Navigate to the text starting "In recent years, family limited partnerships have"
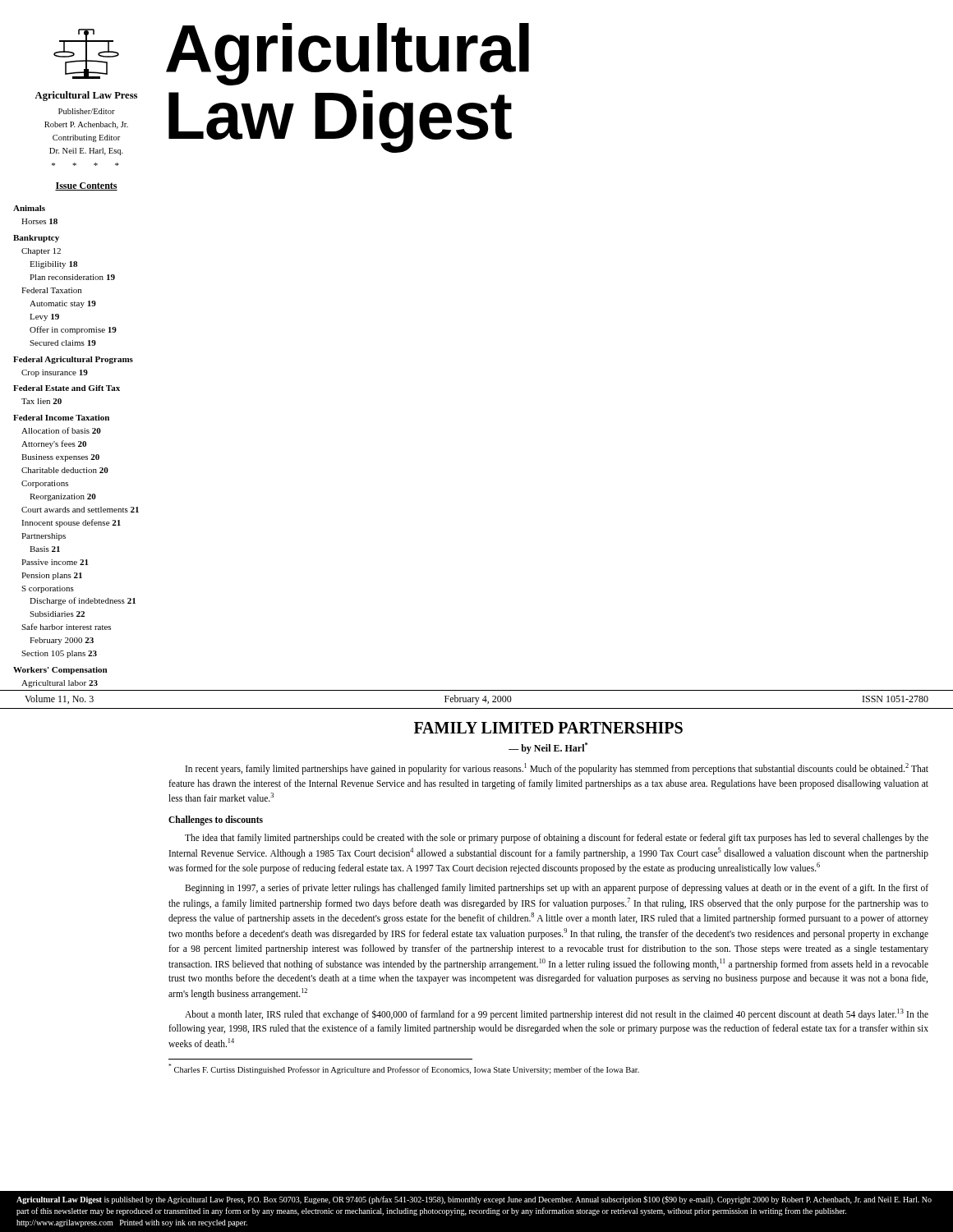Image resolution: width=953 pixels, height=1232 pixels. 548,784
